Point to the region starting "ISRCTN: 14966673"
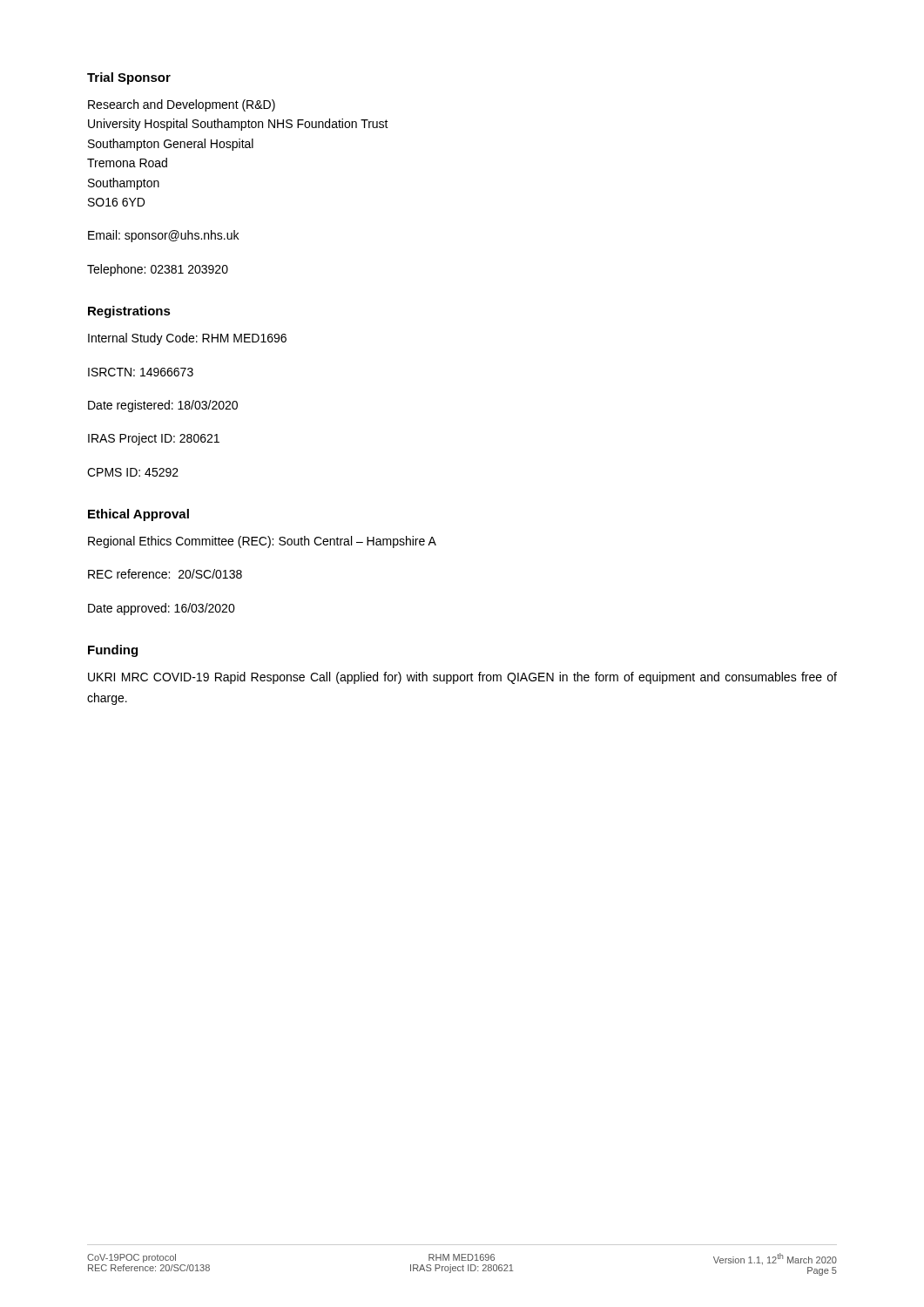Screen dimensions: 1307x924 [x=140, y=372]
